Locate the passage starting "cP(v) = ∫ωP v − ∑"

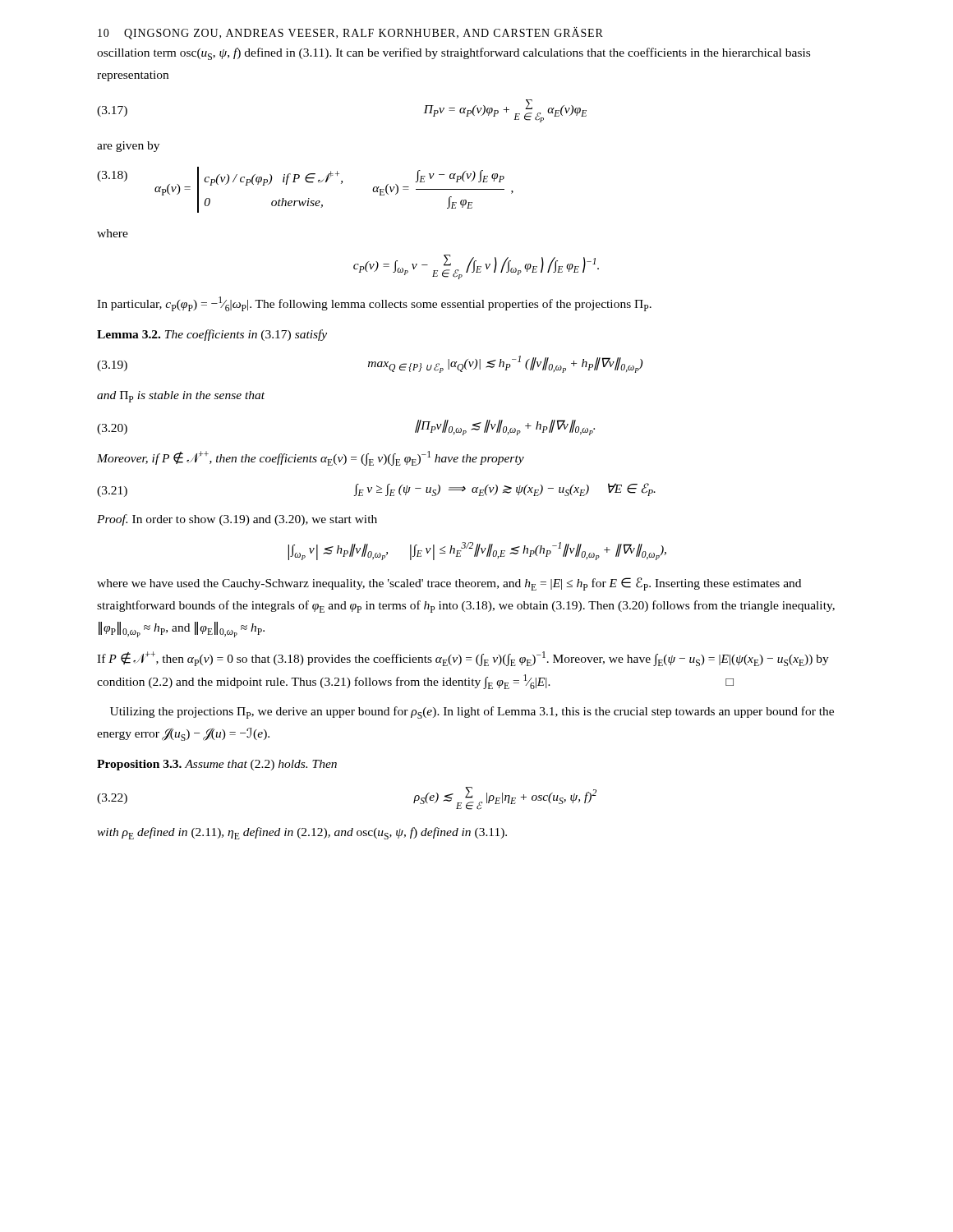click(476, 267)
